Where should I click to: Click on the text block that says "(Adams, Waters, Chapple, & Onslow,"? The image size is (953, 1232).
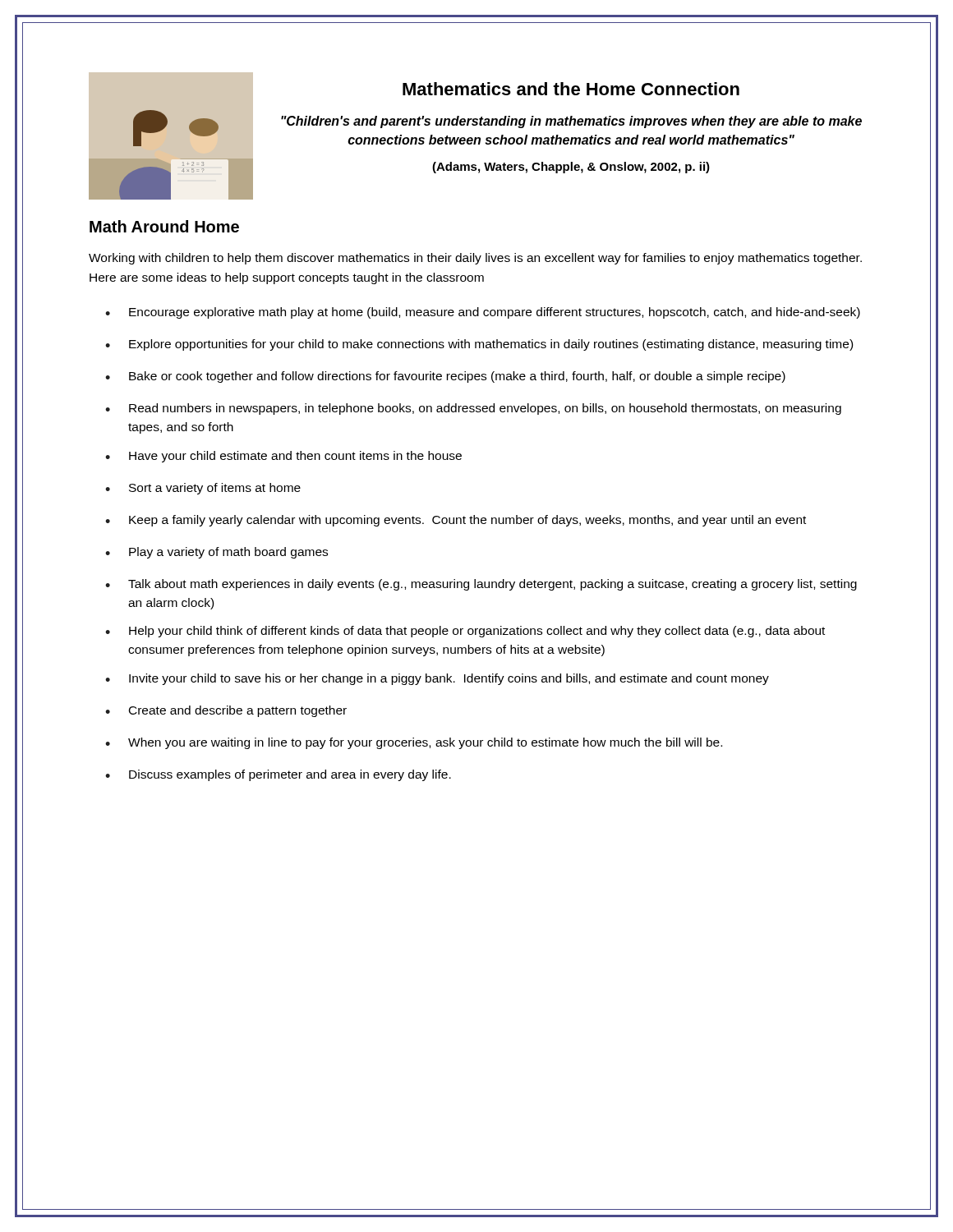click(x=571, y=167)
